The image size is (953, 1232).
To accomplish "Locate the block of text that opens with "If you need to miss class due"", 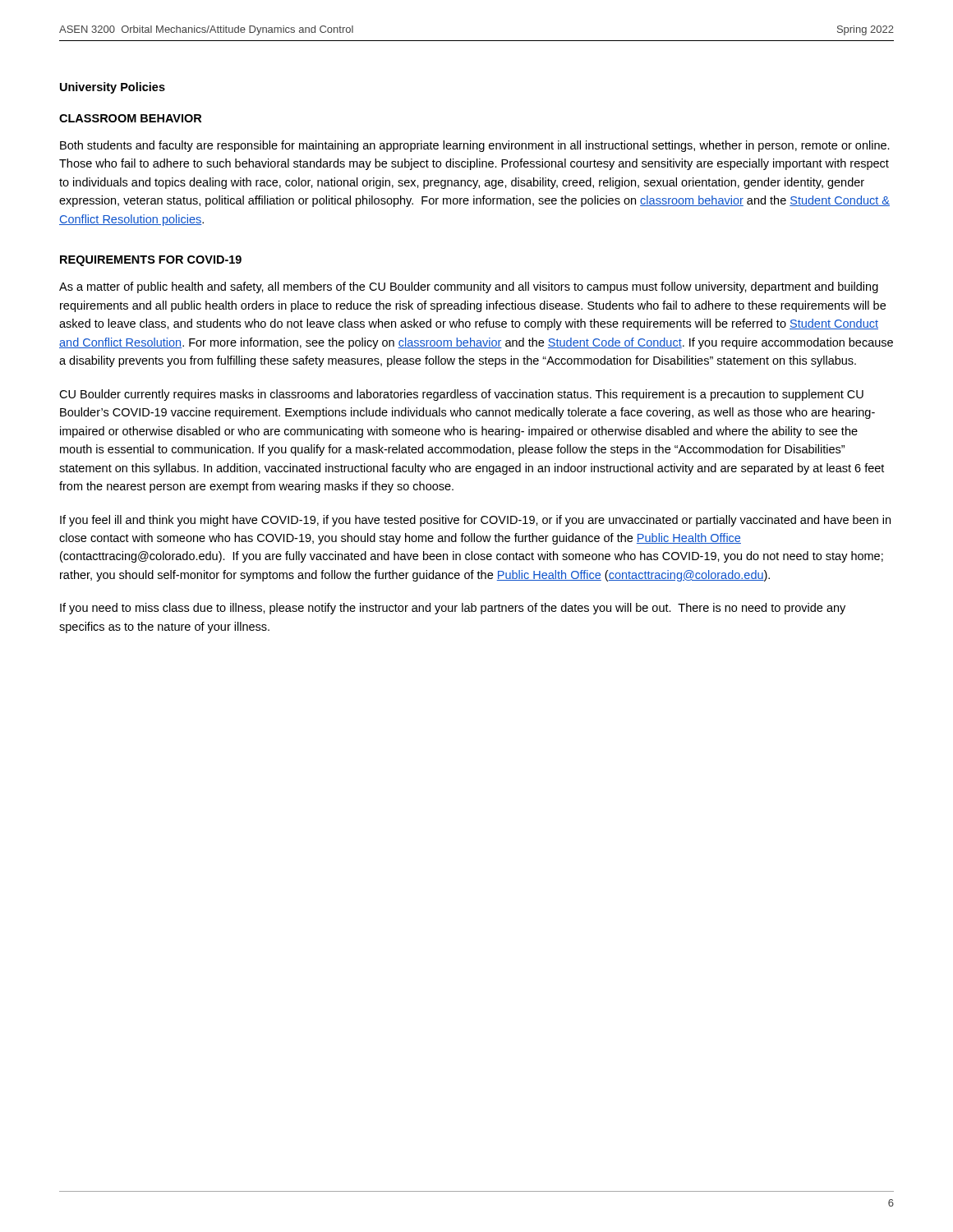I will (x=452, y=617).
